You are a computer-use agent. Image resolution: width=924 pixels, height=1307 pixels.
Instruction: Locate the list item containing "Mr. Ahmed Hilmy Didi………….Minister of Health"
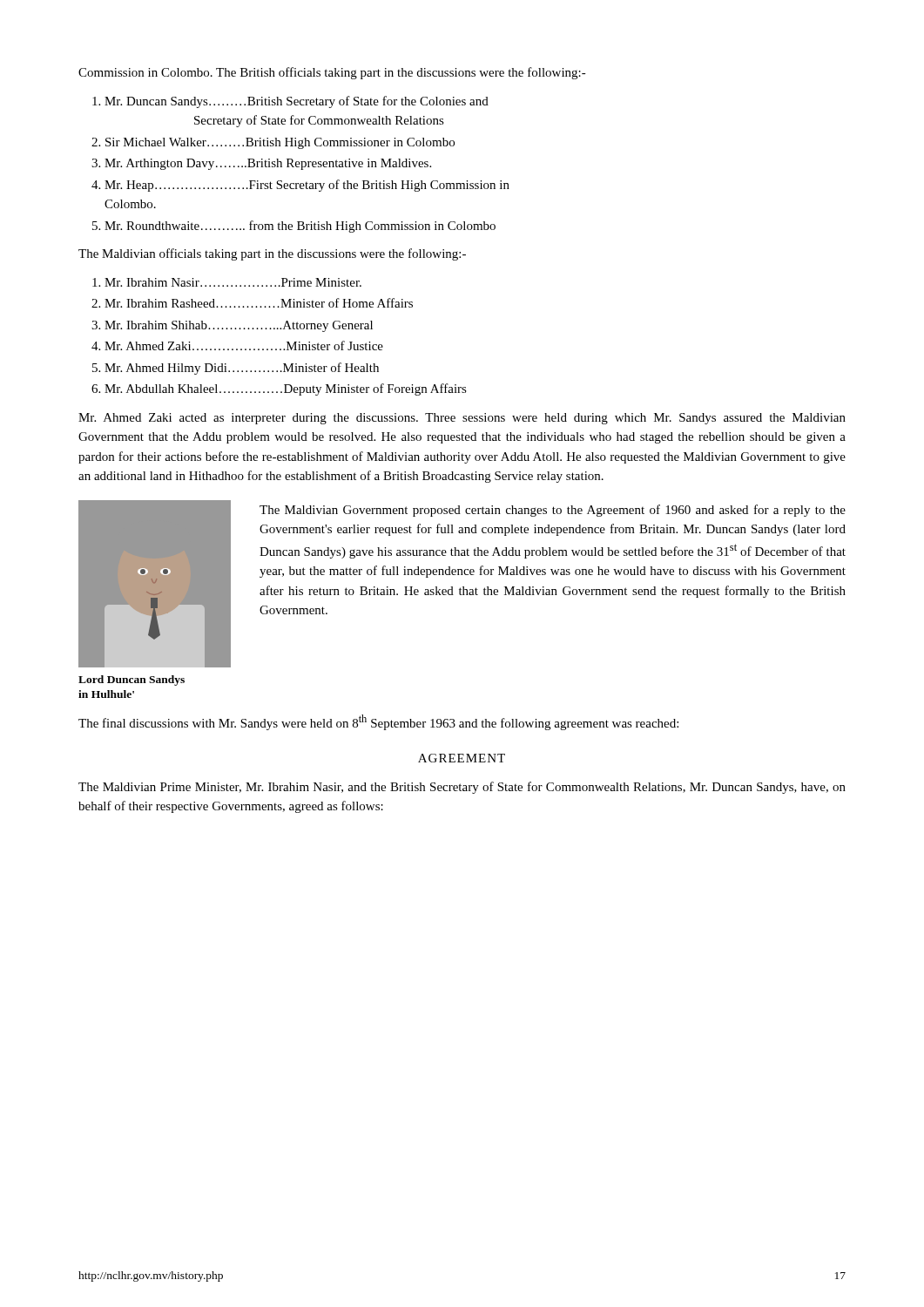point(242,369)
